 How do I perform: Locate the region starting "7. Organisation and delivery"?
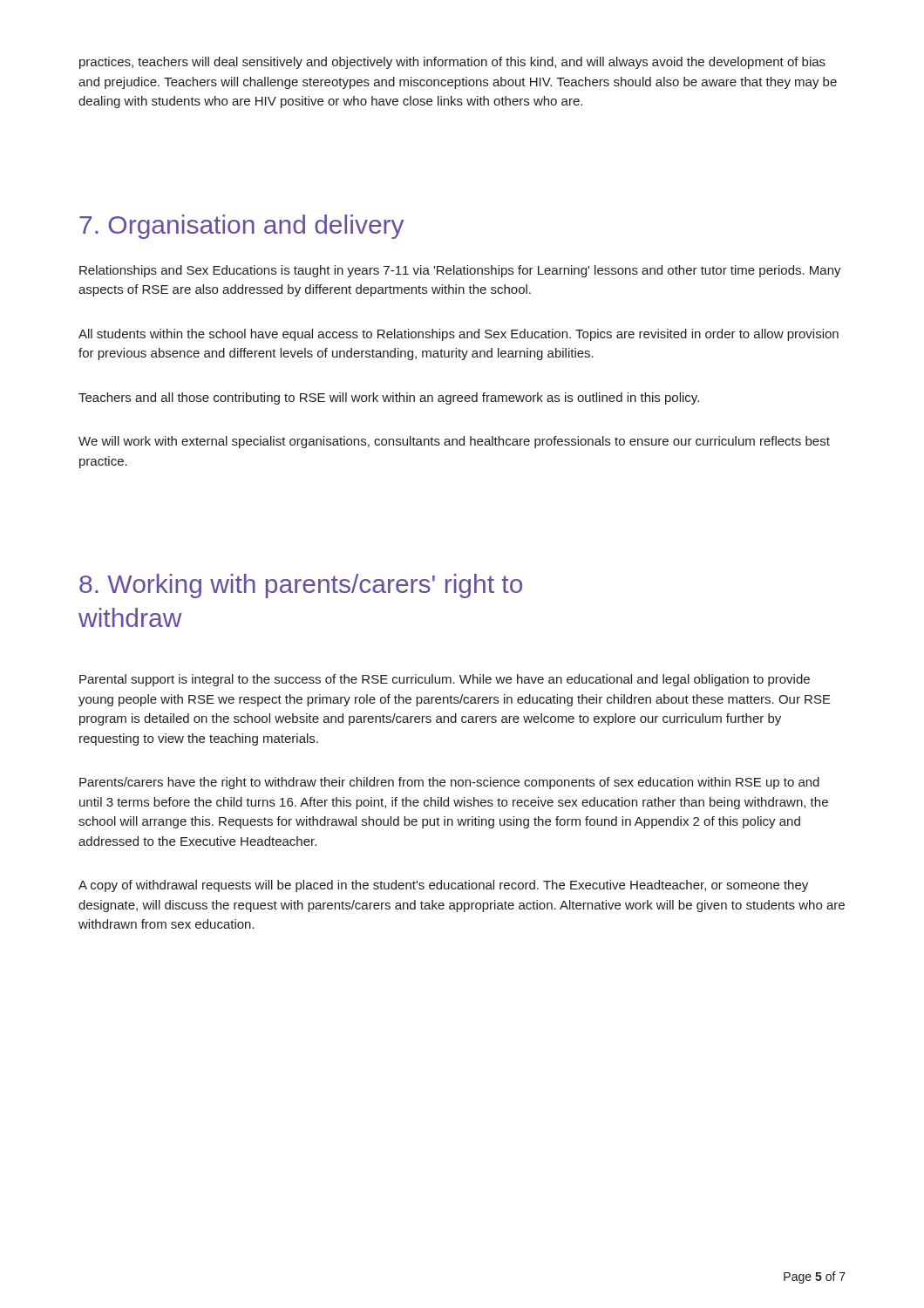[241, 224]
